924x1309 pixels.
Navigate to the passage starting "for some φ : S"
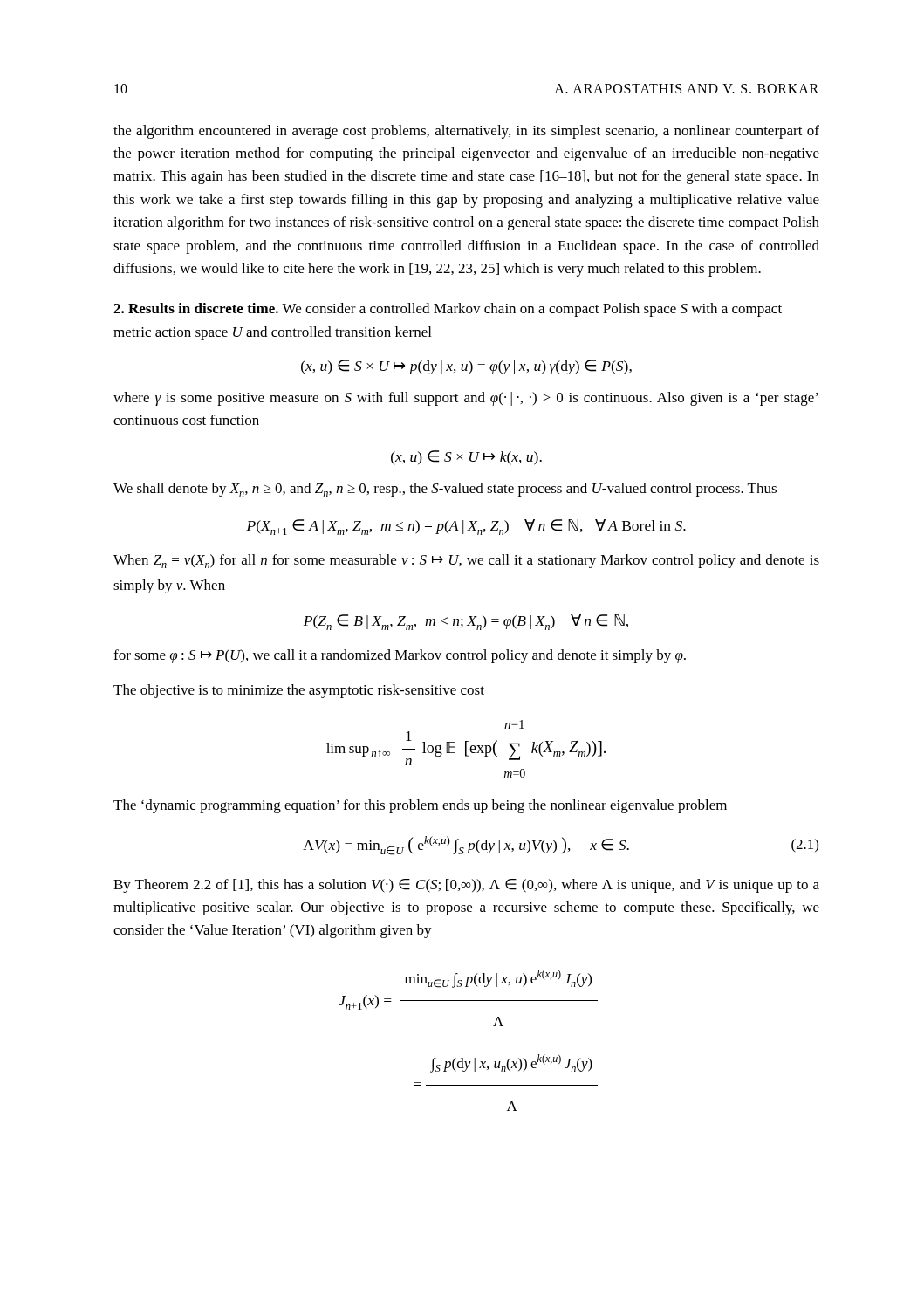400,656
